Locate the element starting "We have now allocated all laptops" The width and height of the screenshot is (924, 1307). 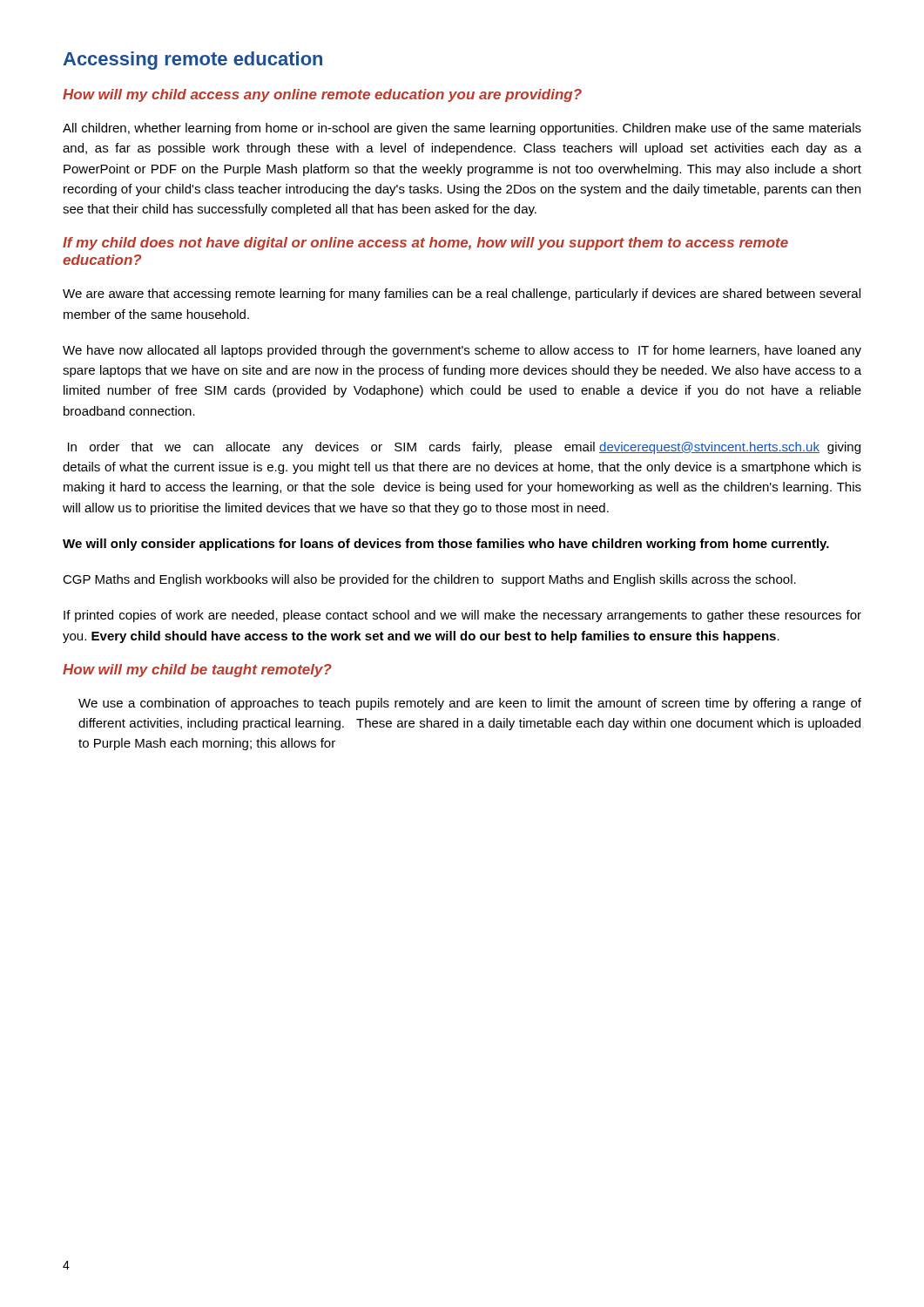462,380
